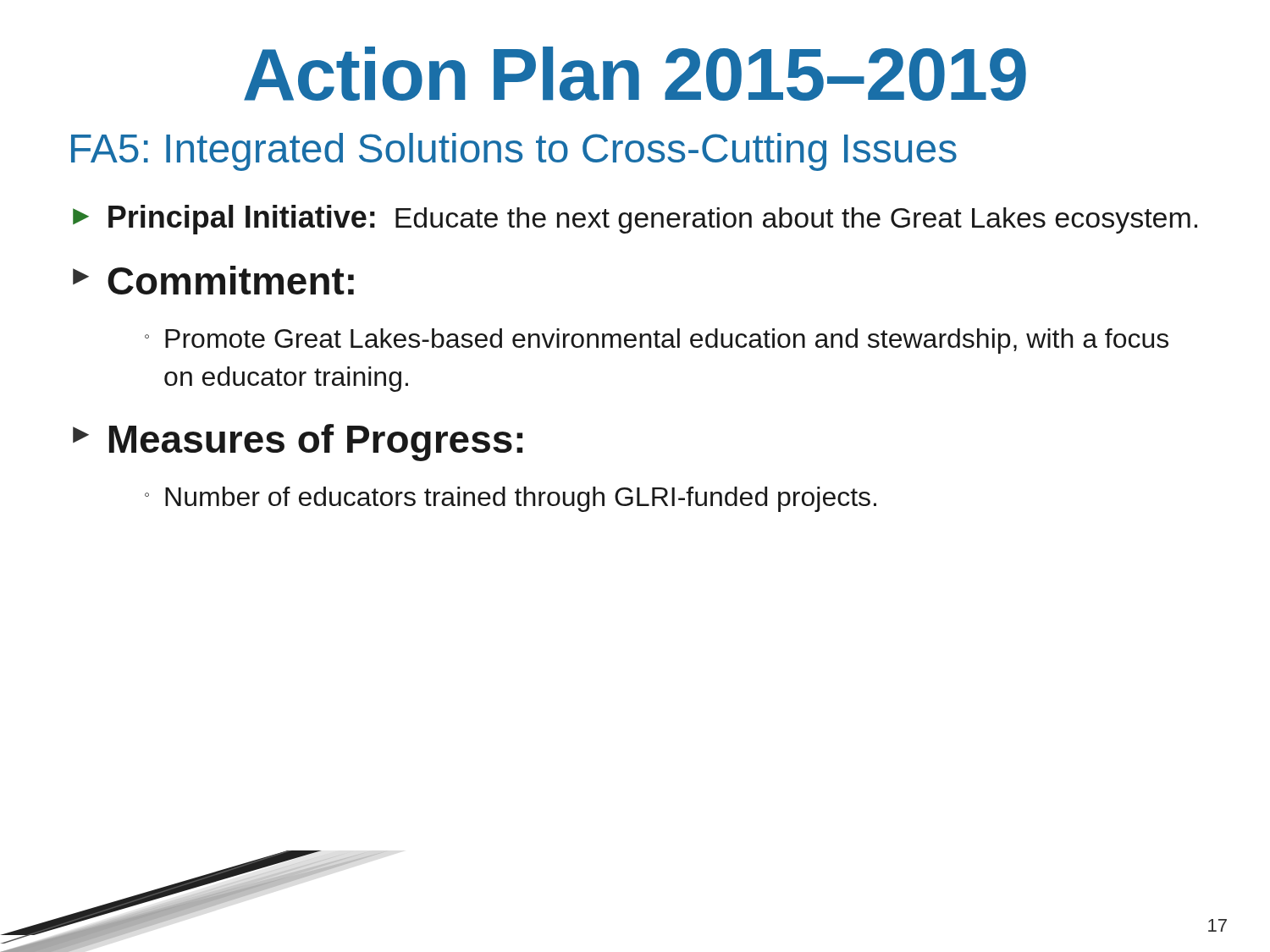
Task: Select the text starting "Action Plan 2015–2019"
Action: click(x=635, y=75)
